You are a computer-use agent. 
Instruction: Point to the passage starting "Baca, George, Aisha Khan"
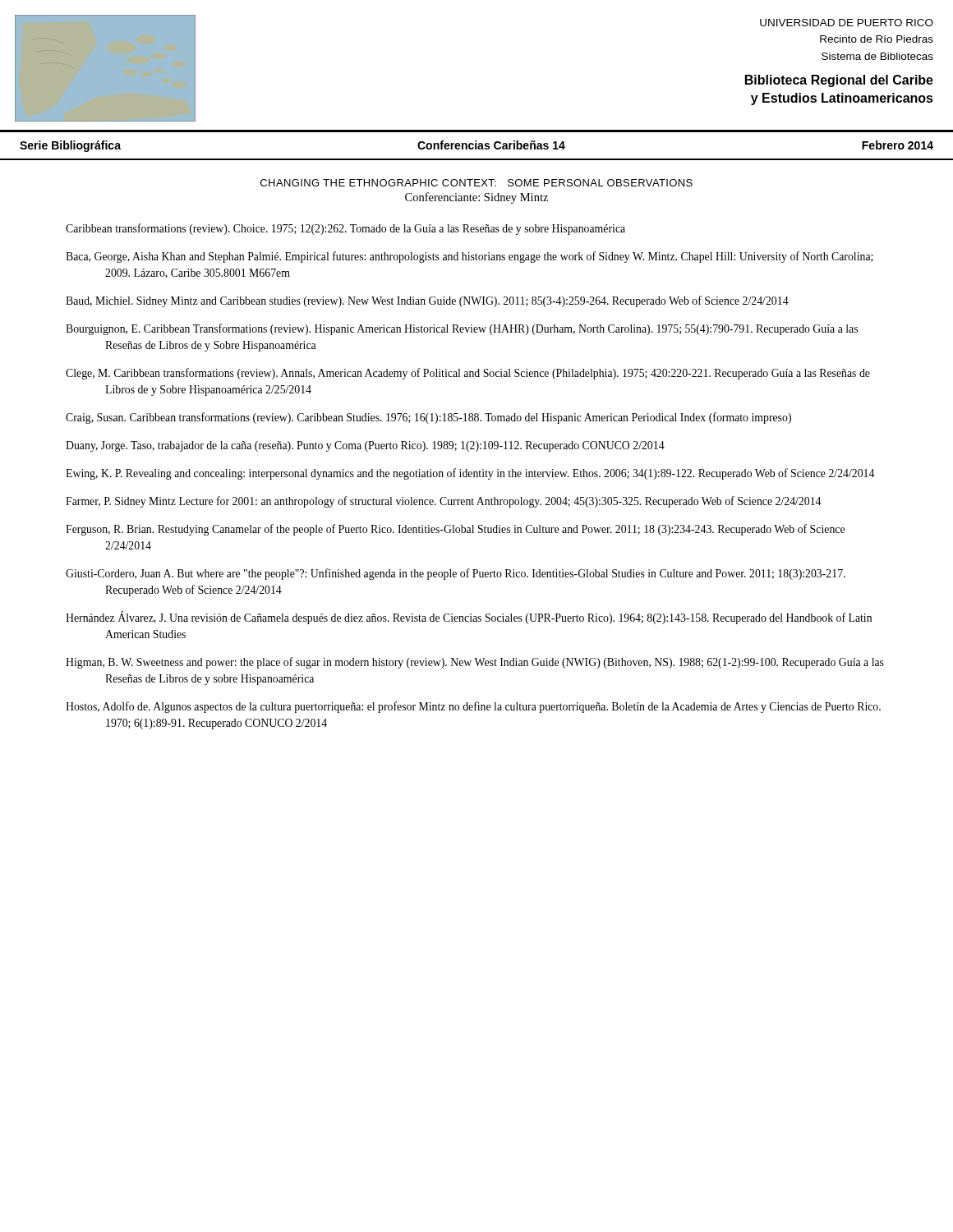[470, 265]
